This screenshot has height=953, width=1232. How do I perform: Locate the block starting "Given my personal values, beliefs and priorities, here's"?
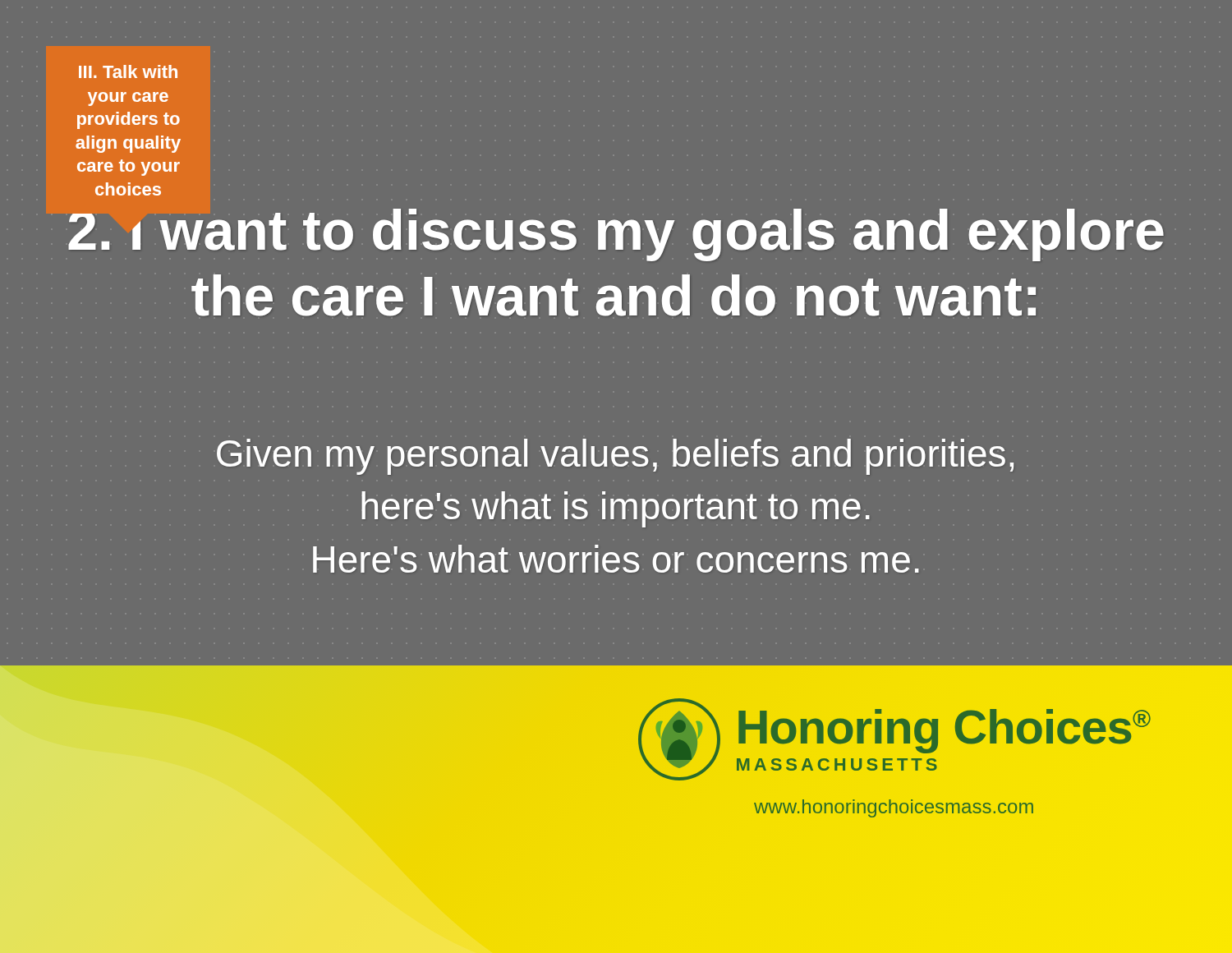616,507
